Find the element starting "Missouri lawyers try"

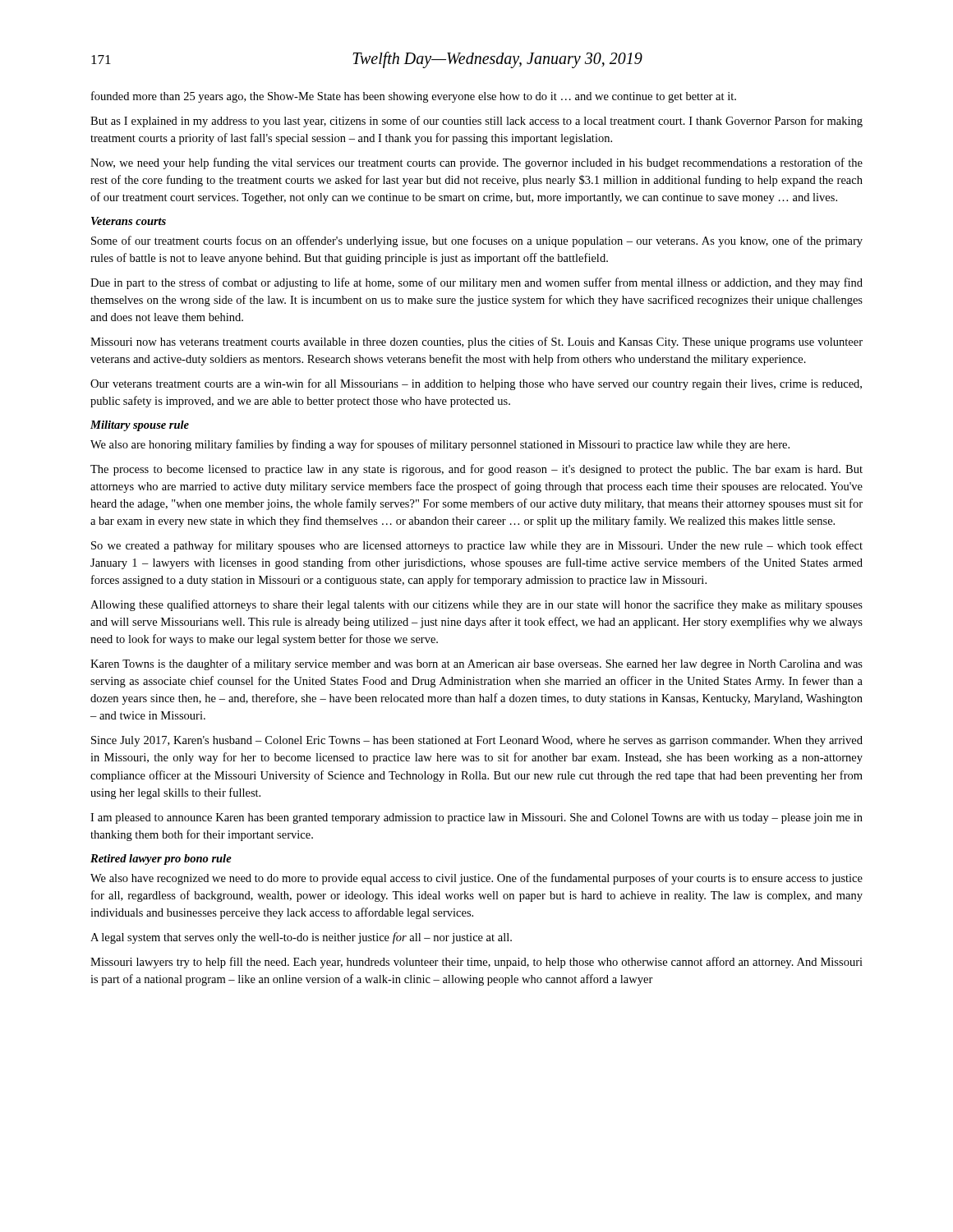476,970
